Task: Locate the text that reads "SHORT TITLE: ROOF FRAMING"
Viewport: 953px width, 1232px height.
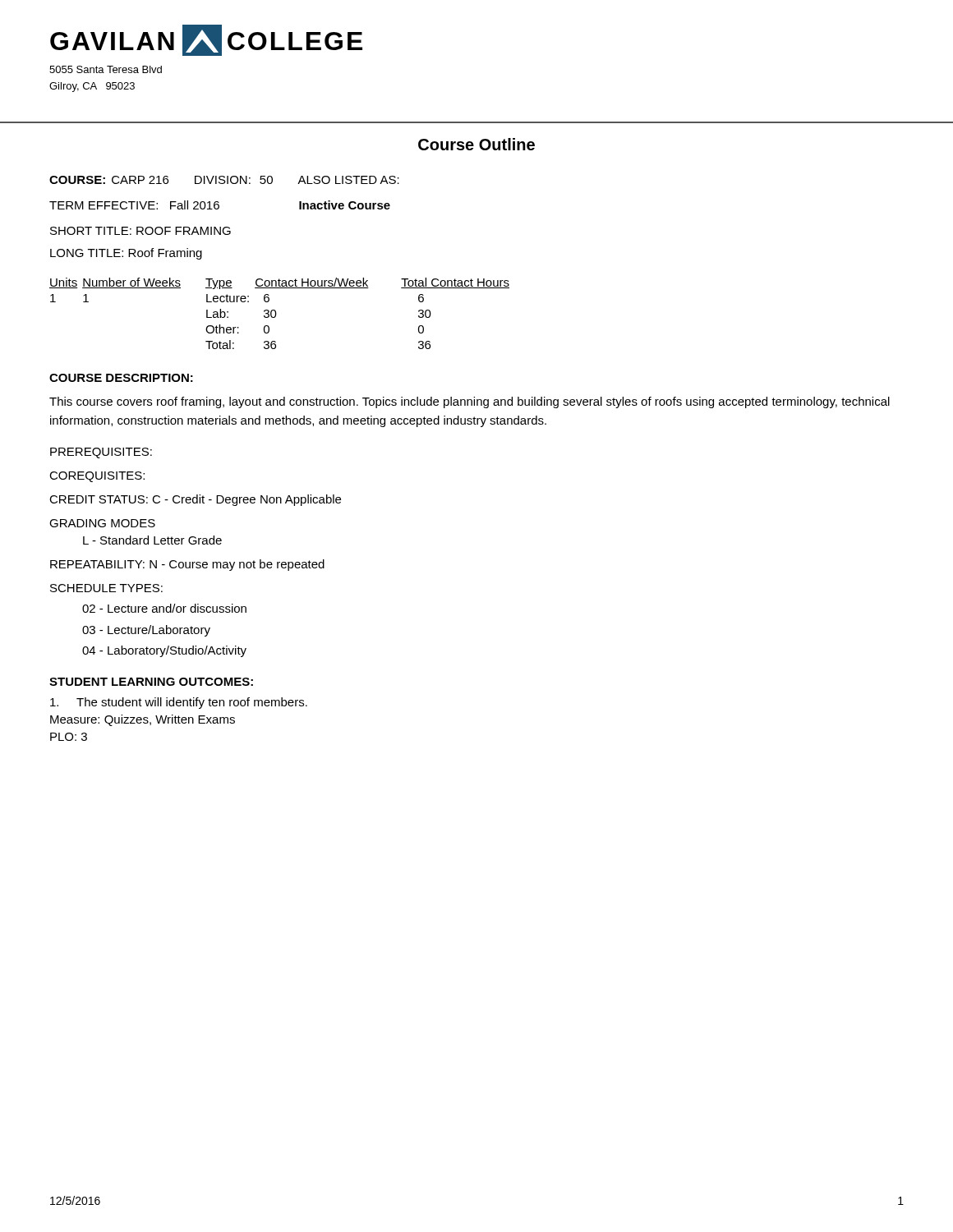Action: pyautogui.click(x=140, y=230)
